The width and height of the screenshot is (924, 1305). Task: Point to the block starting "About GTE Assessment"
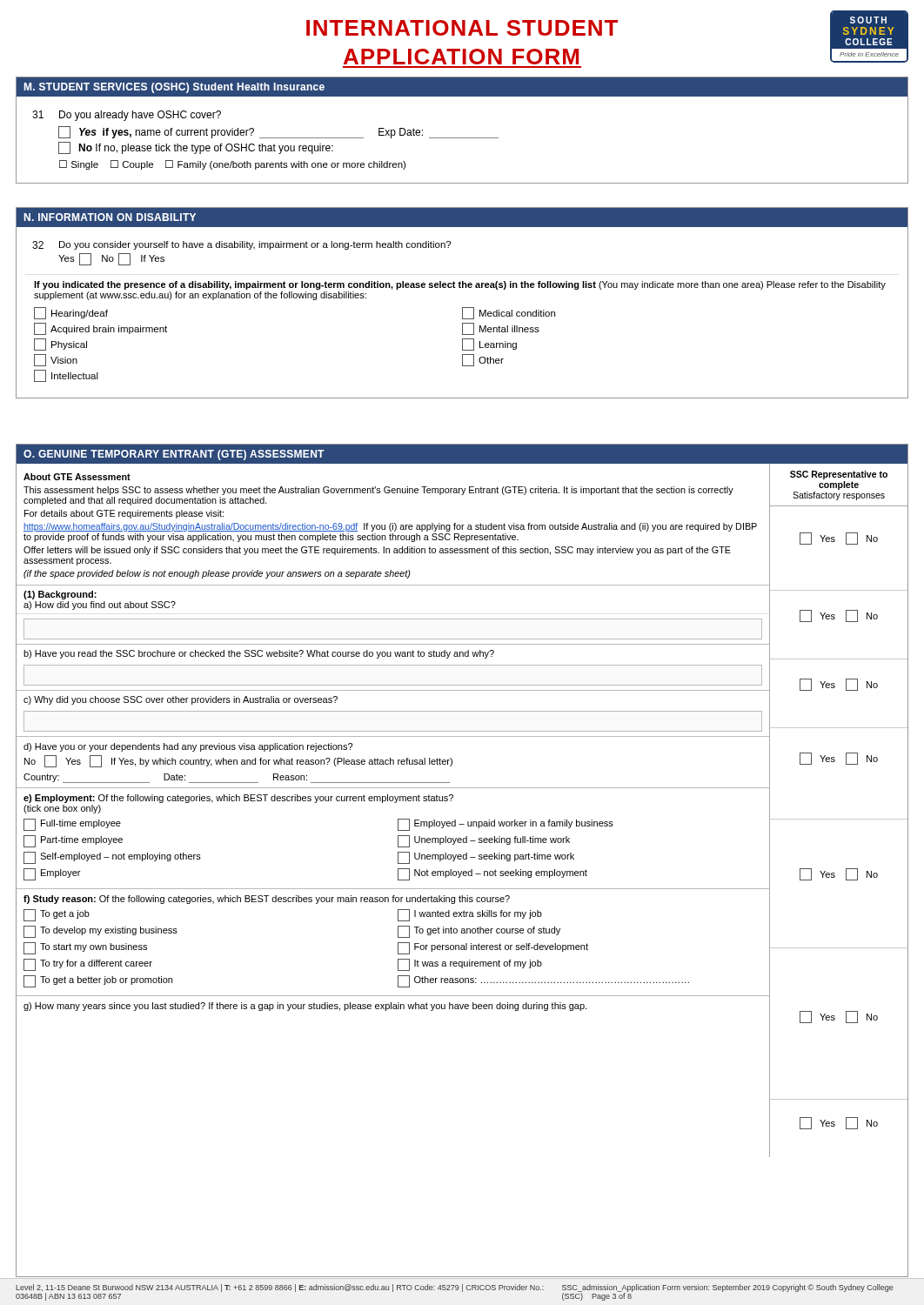click(x=393, y=525)
